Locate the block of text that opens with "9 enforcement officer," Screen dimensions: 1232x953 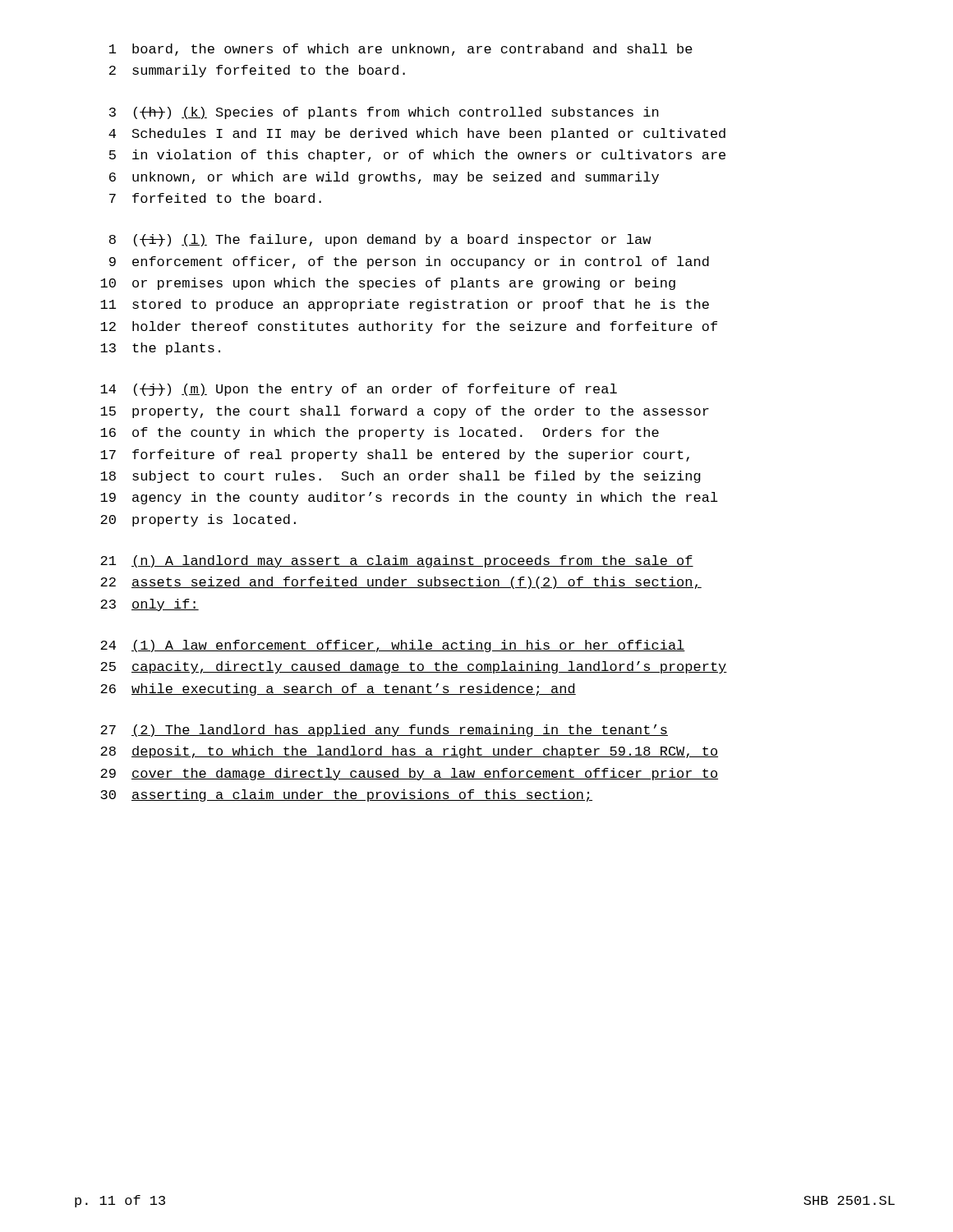coord(485,263)
